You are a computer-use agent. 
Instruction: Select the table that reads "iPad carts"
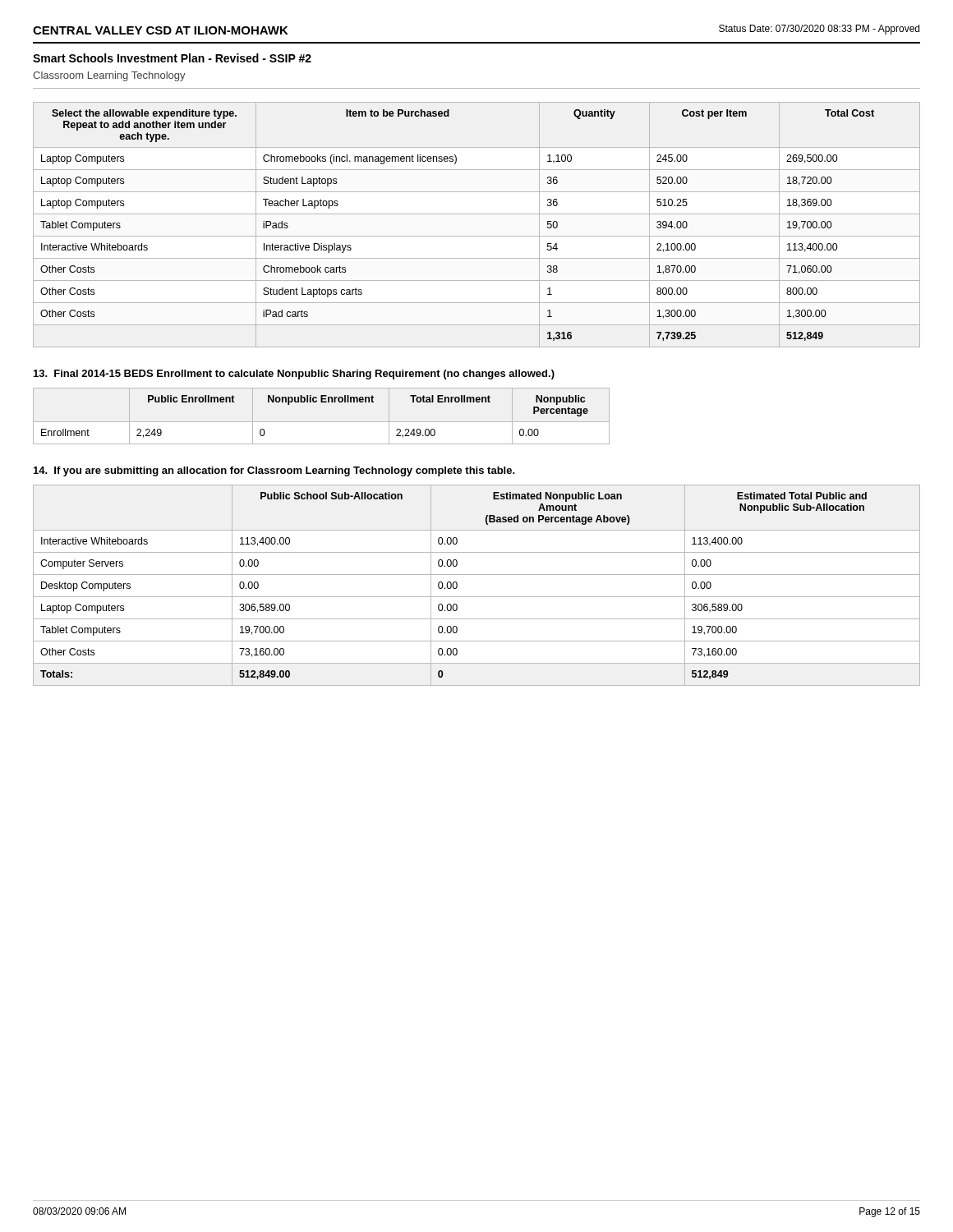pos(476,225)
